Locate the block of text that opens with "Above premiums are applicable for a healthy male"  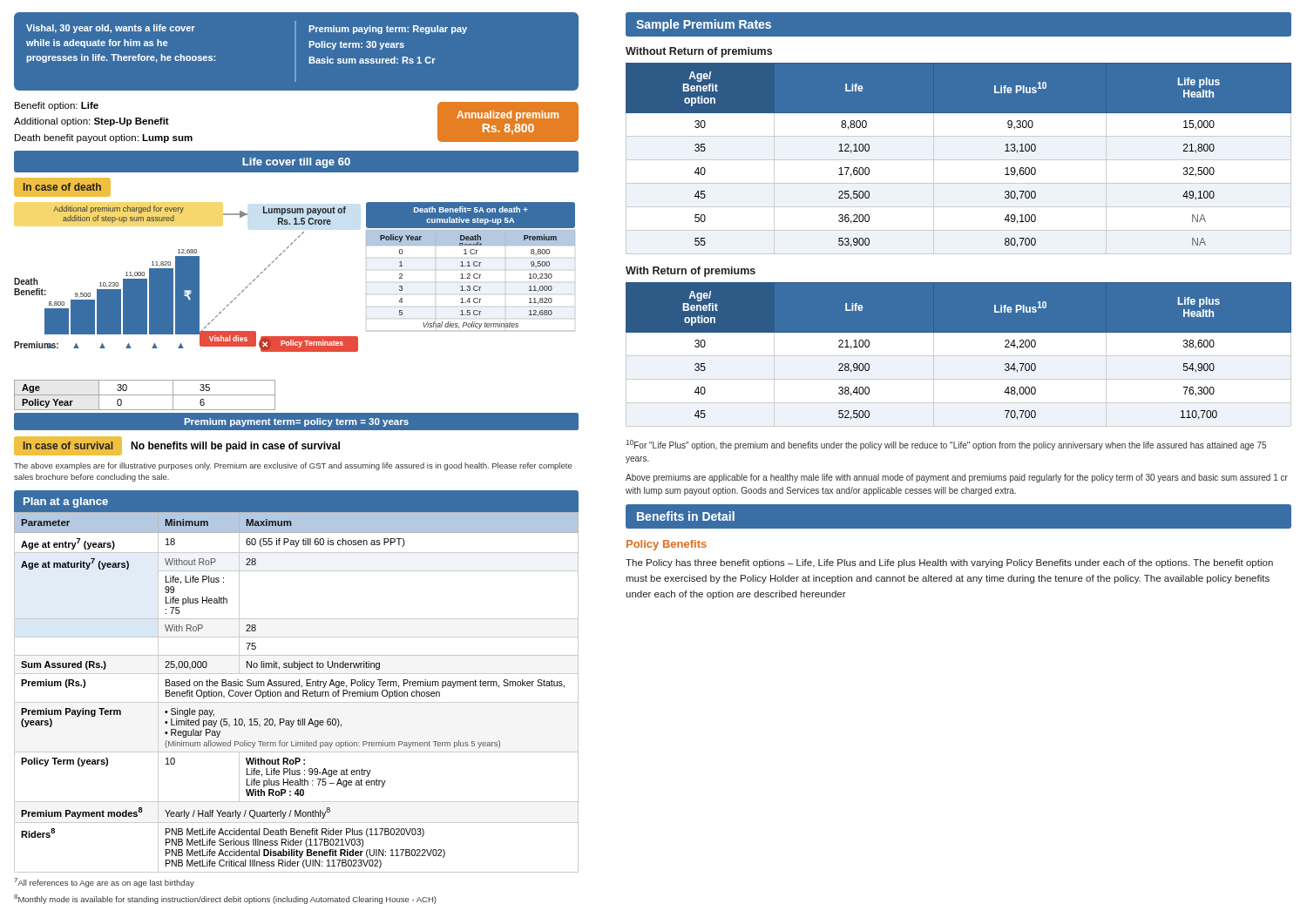[957, 484]
